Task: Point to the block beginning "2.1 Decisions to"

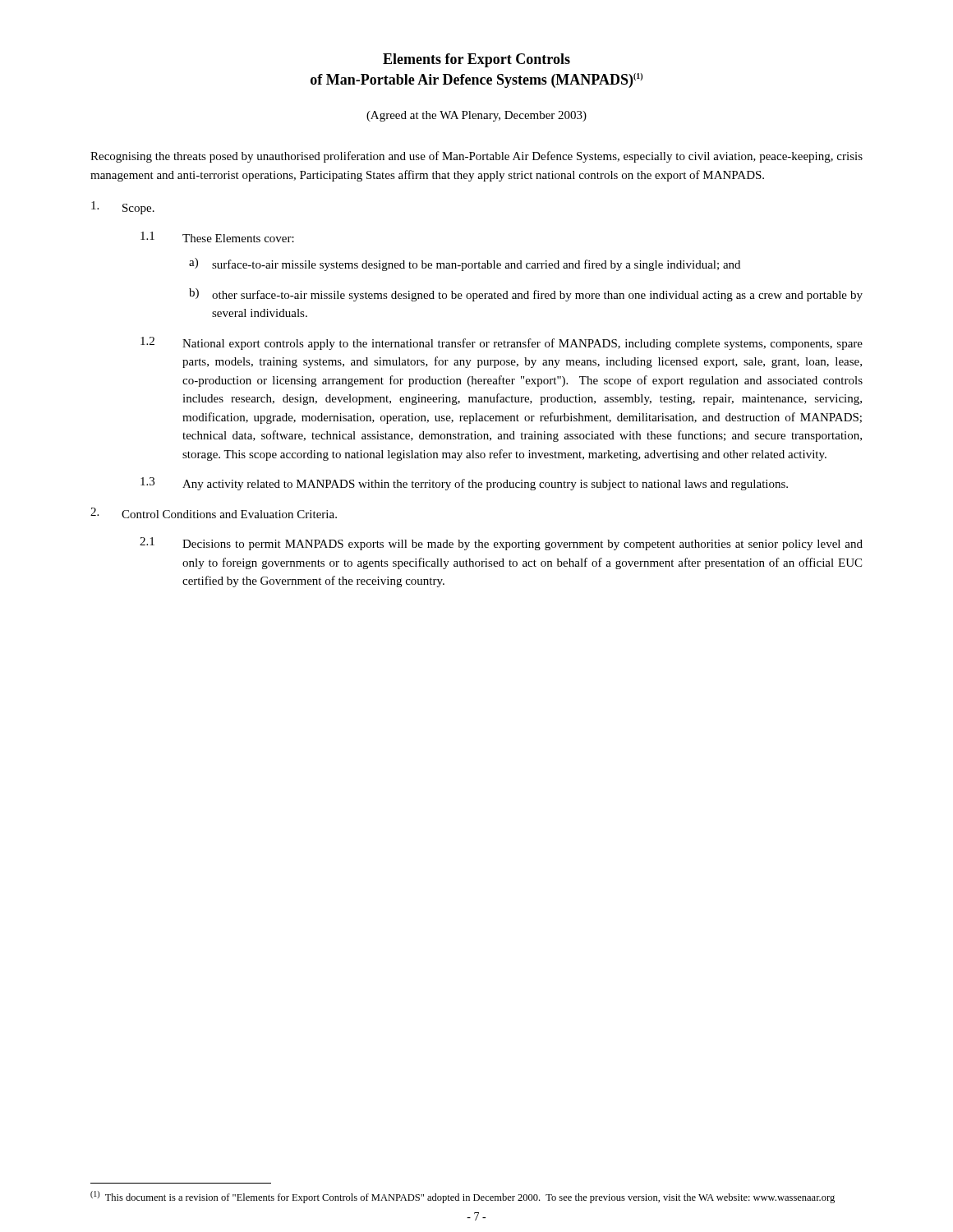Action: click(x=501, y=563)
